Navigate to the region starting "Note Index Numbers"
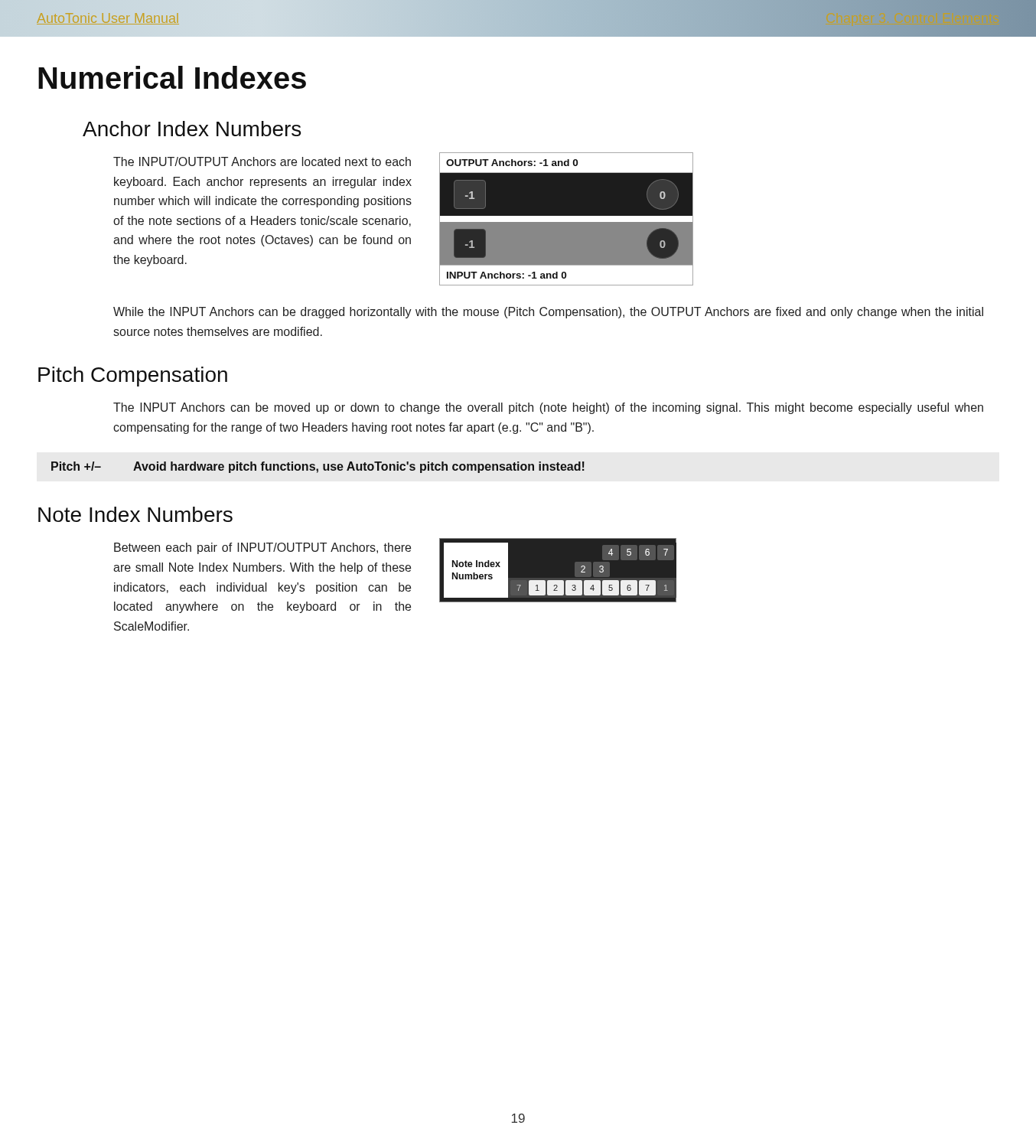This screenshot has height=1148, width=1036. (135, 515)
